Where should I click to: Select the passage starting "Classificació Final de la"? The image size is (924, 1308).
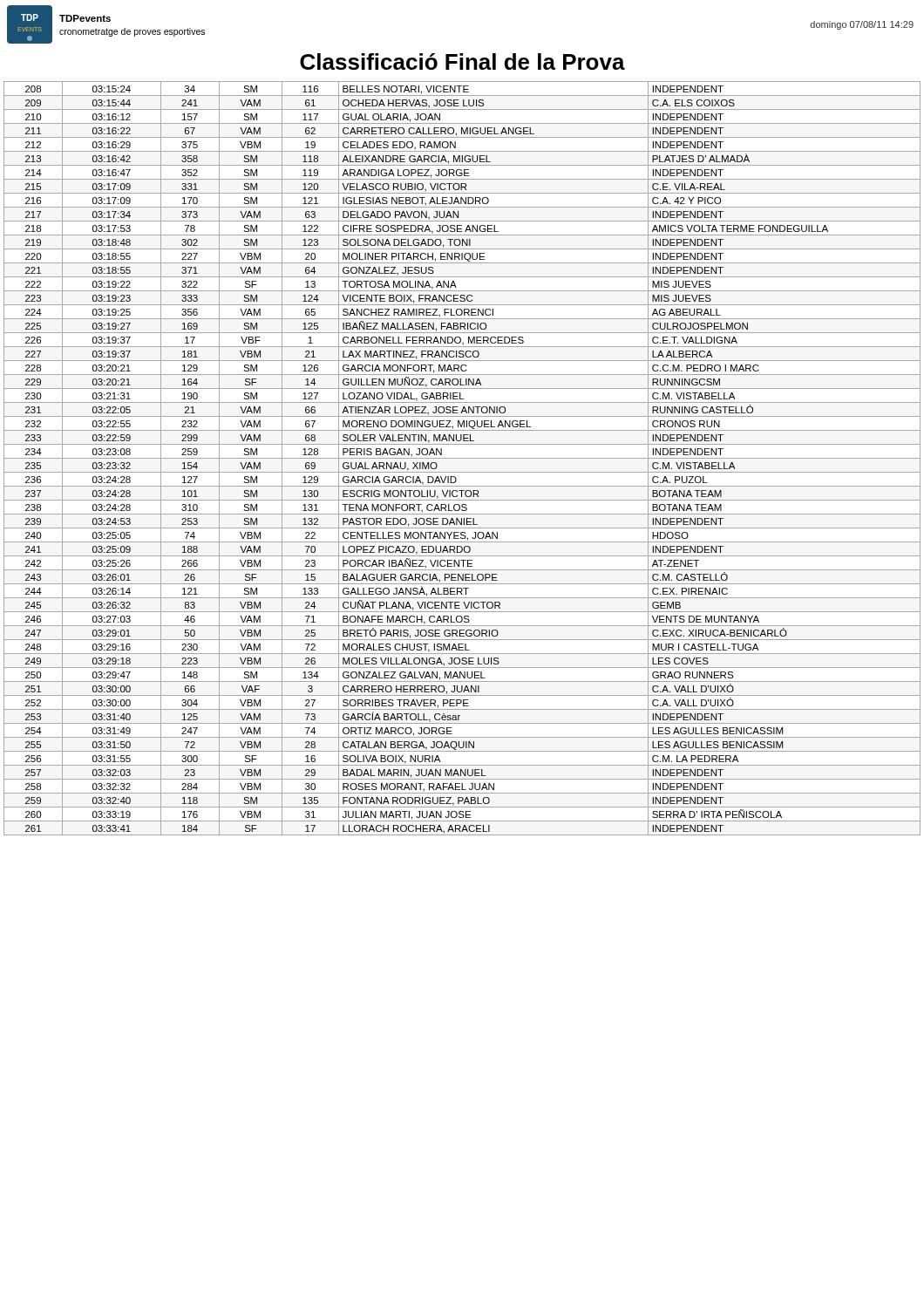[462, 62]
